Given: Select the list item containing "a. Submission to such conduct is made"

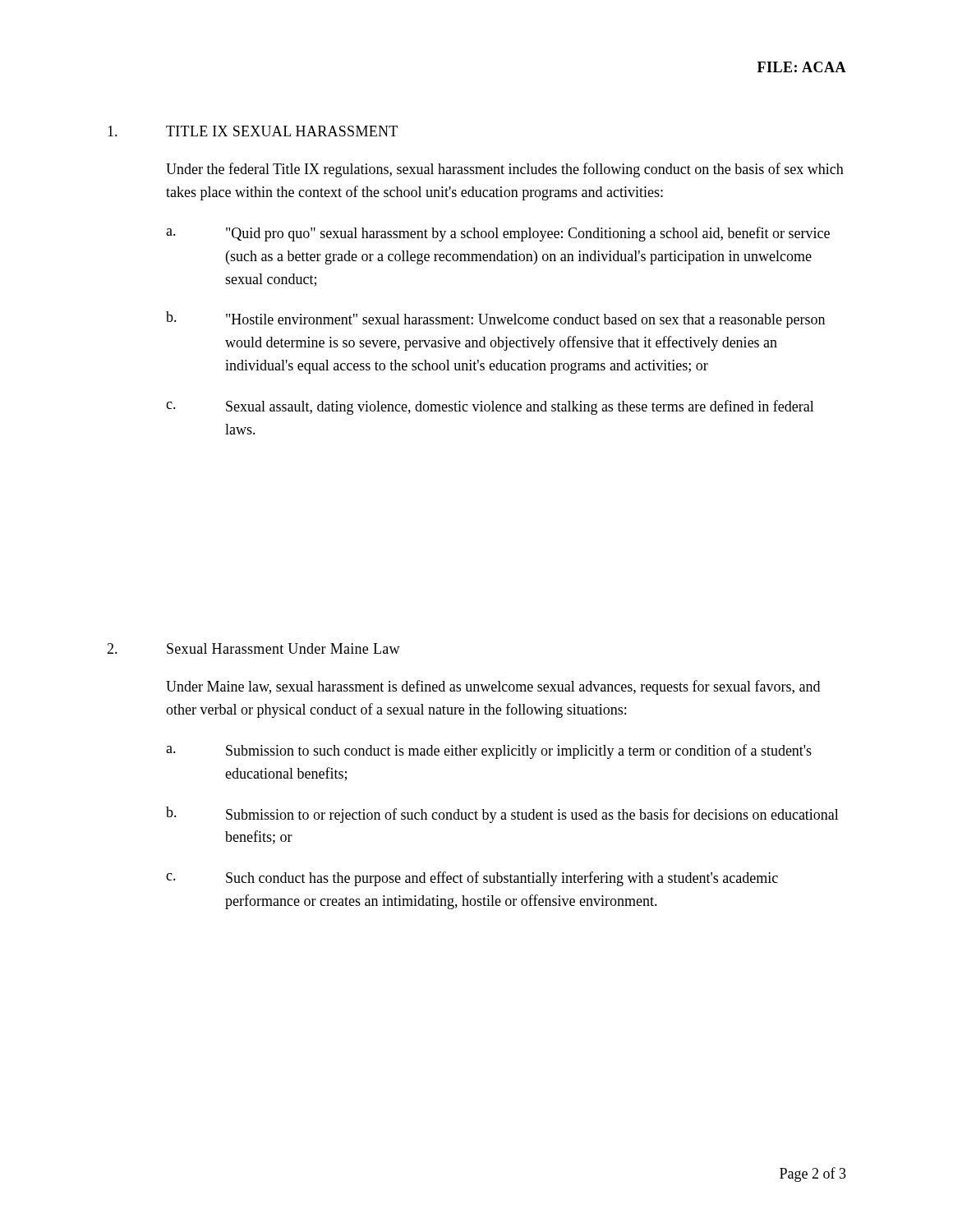Looking at the screenshot, I should tap(506, 763).
